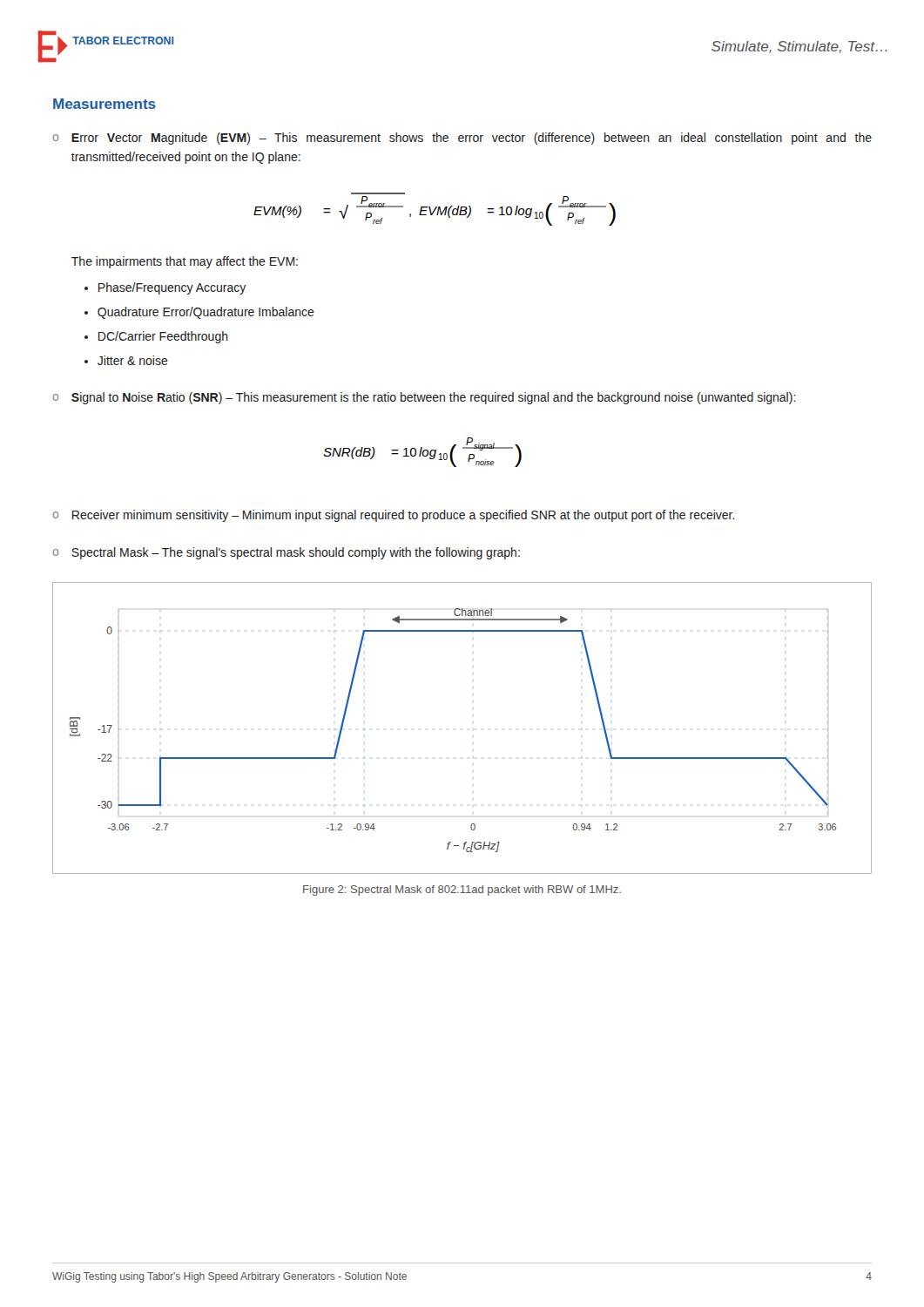Find the block on this page that starts "o Signal to"
Screen dimensions: 1307x924
pos(462,441)
